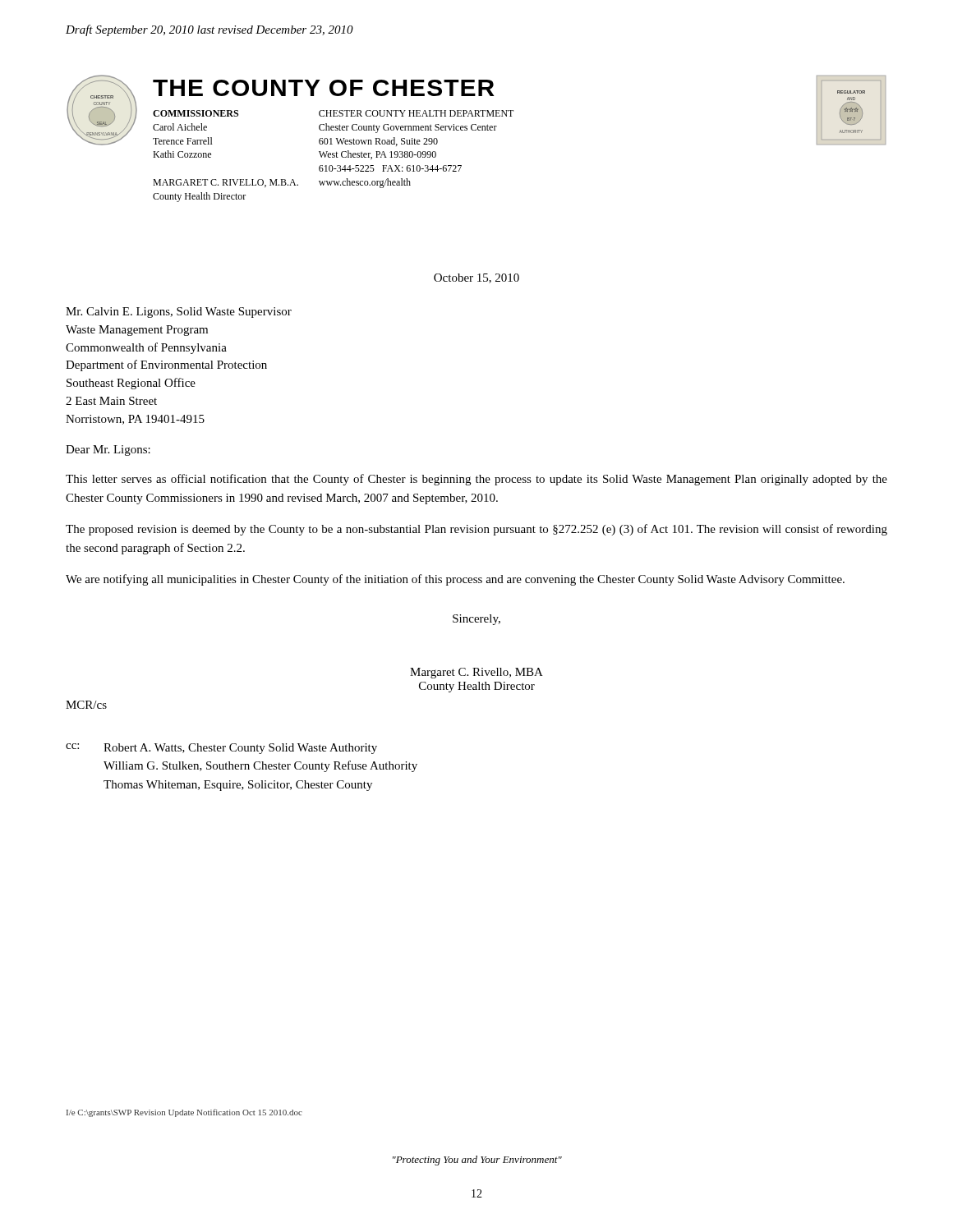Image resolution: width=953 pixels, height=1232 pixels.
Task: Find the text starting ""Protecting You and Your Environment""
Action: 476,1159
